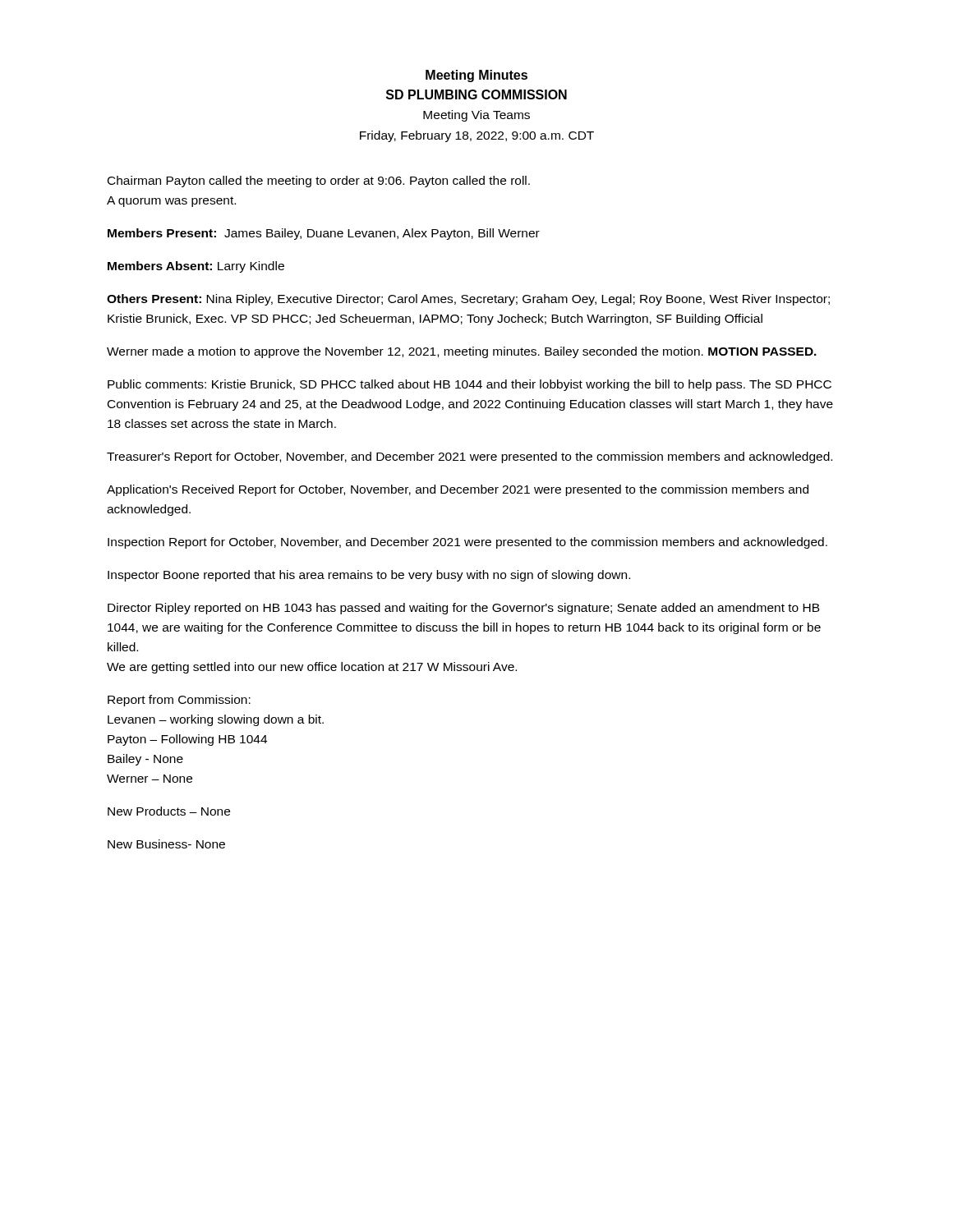Click on the element starting "Report from Commission: Levanen – working"
Image resolution: width=953 pixels, height=1232 pixels.
pyautogui.click(x=216, y=739)
